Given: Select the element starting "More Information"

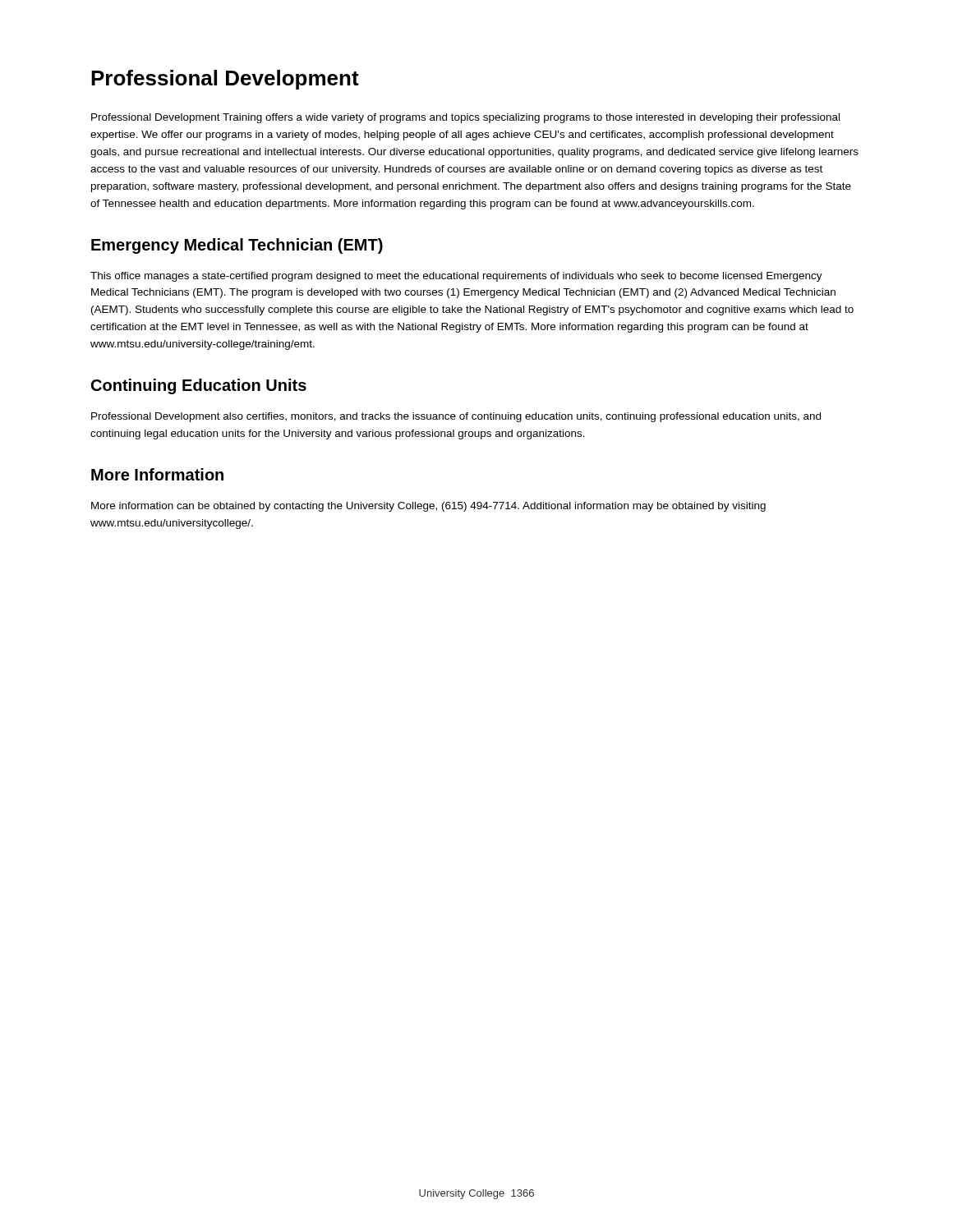Looking at the screenshot, I should click(157, 474).
